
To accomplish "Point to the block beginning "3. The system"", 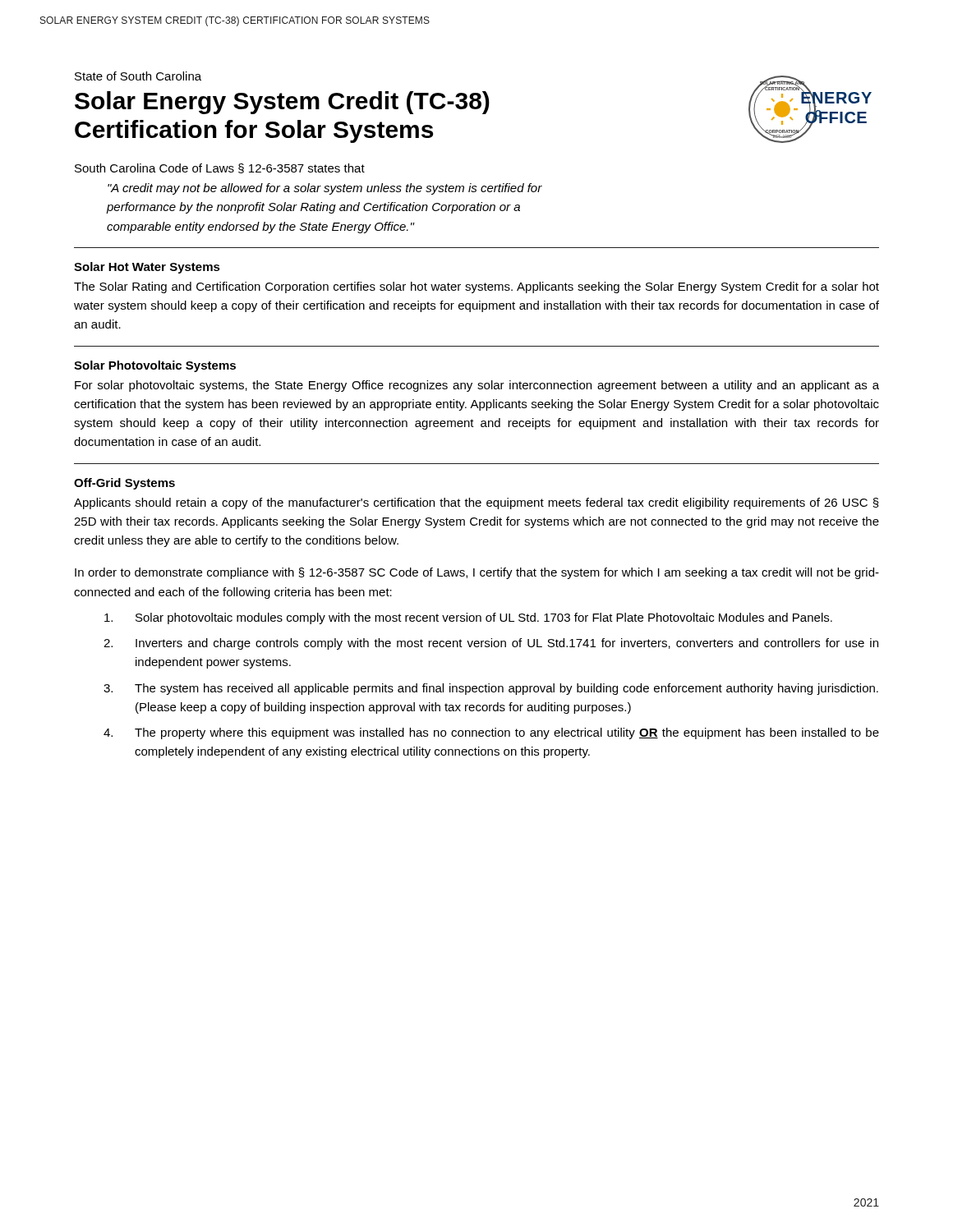I will click(x=476, y=697).
